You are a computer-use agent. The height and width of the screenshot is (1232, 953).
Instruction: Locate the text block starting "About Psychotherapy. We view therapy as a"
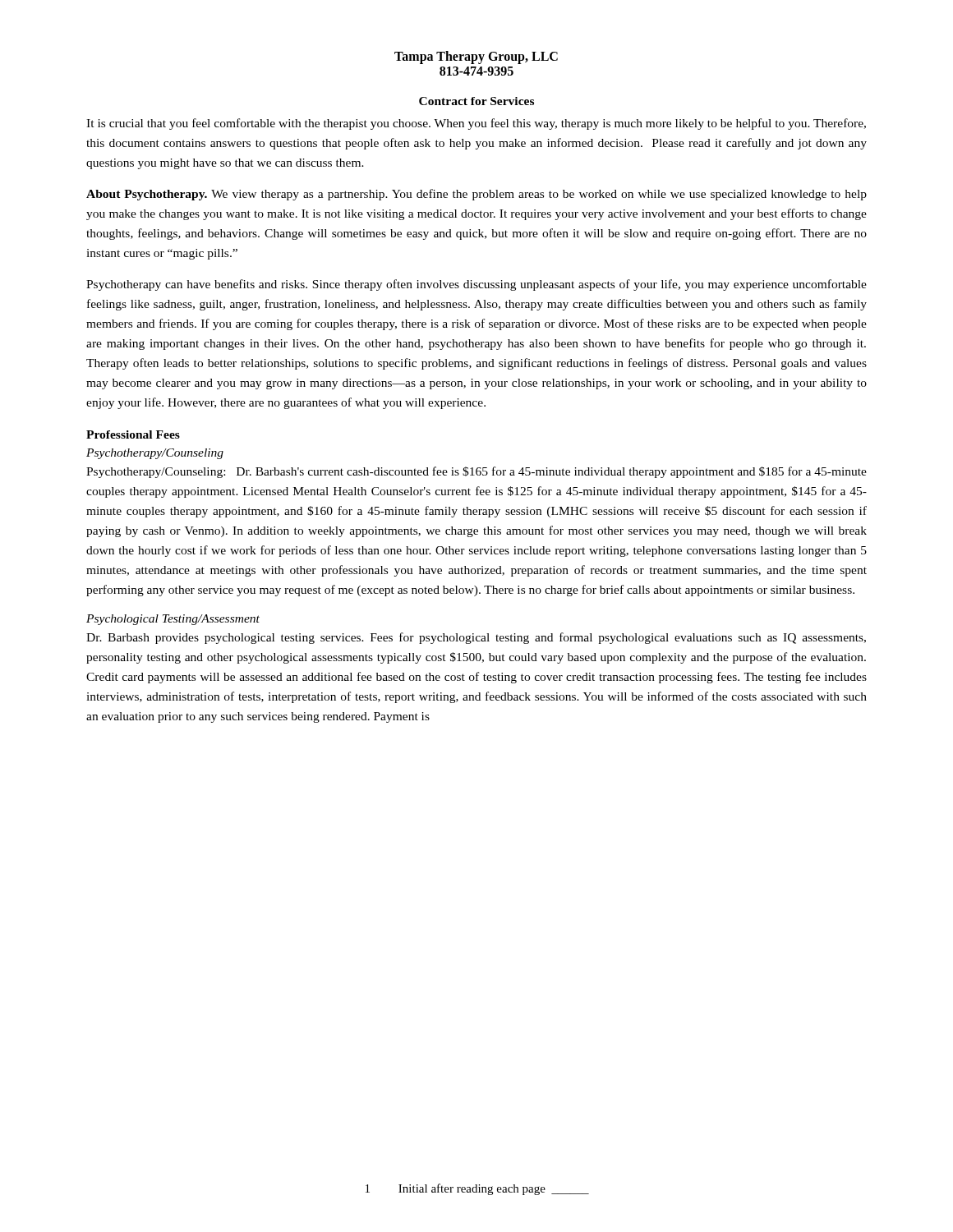476,223
